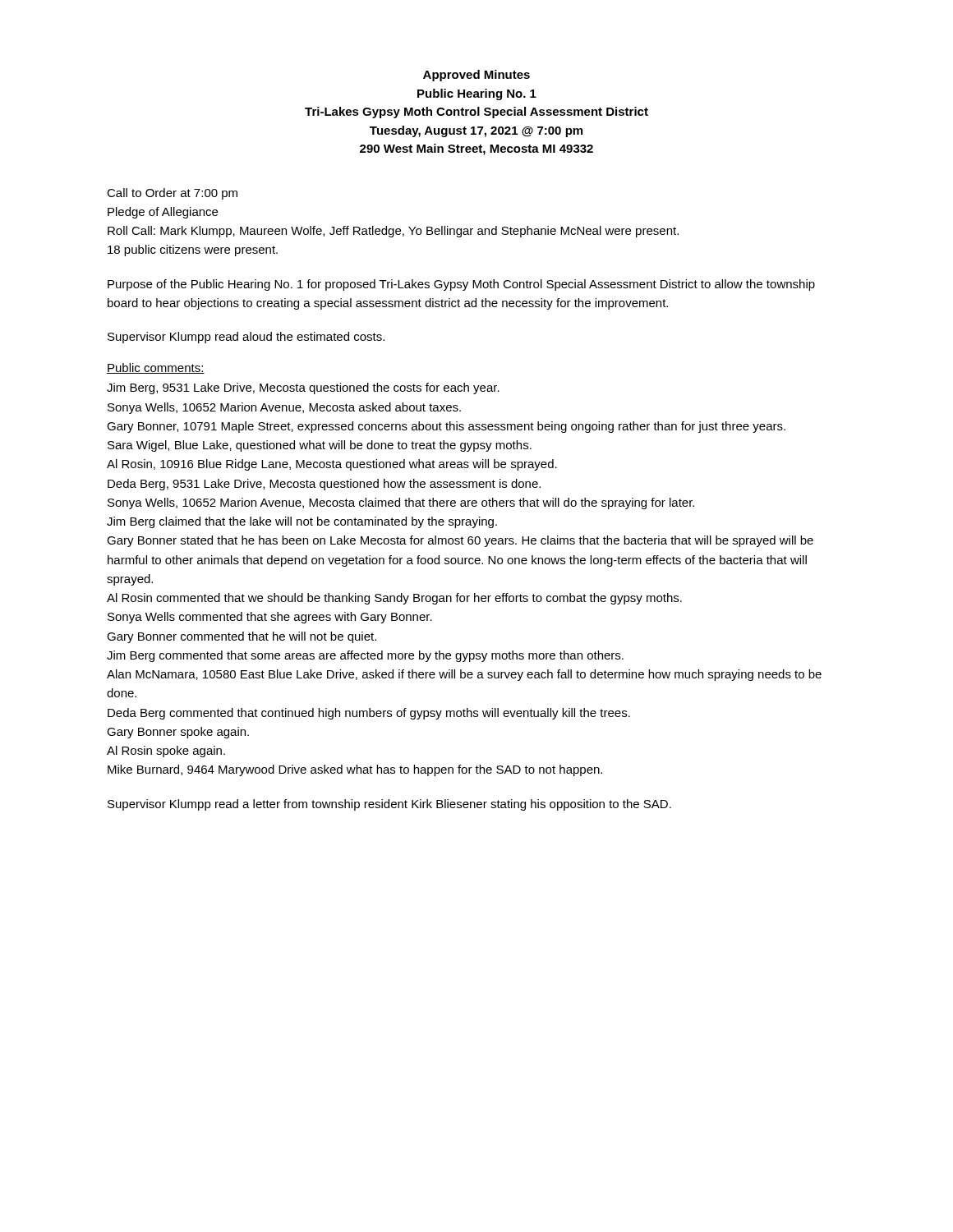
Task: Click on the region starting "Gary Bonner, 10791 Maple Street, expressed"
Action: point(447,426)
